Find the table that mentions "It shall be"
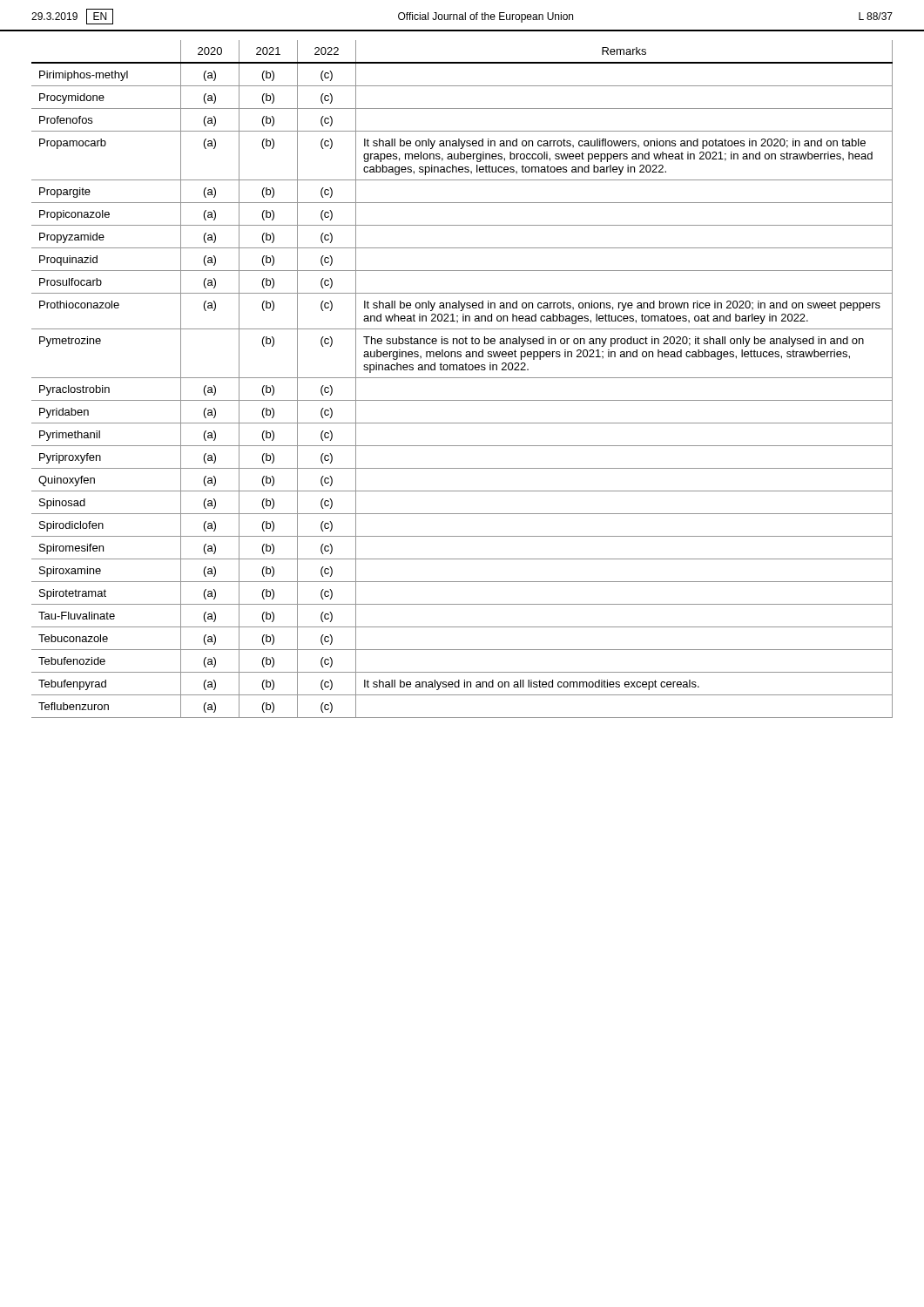The width and height of the screenshot is (924, 1307). click(462, 379)
